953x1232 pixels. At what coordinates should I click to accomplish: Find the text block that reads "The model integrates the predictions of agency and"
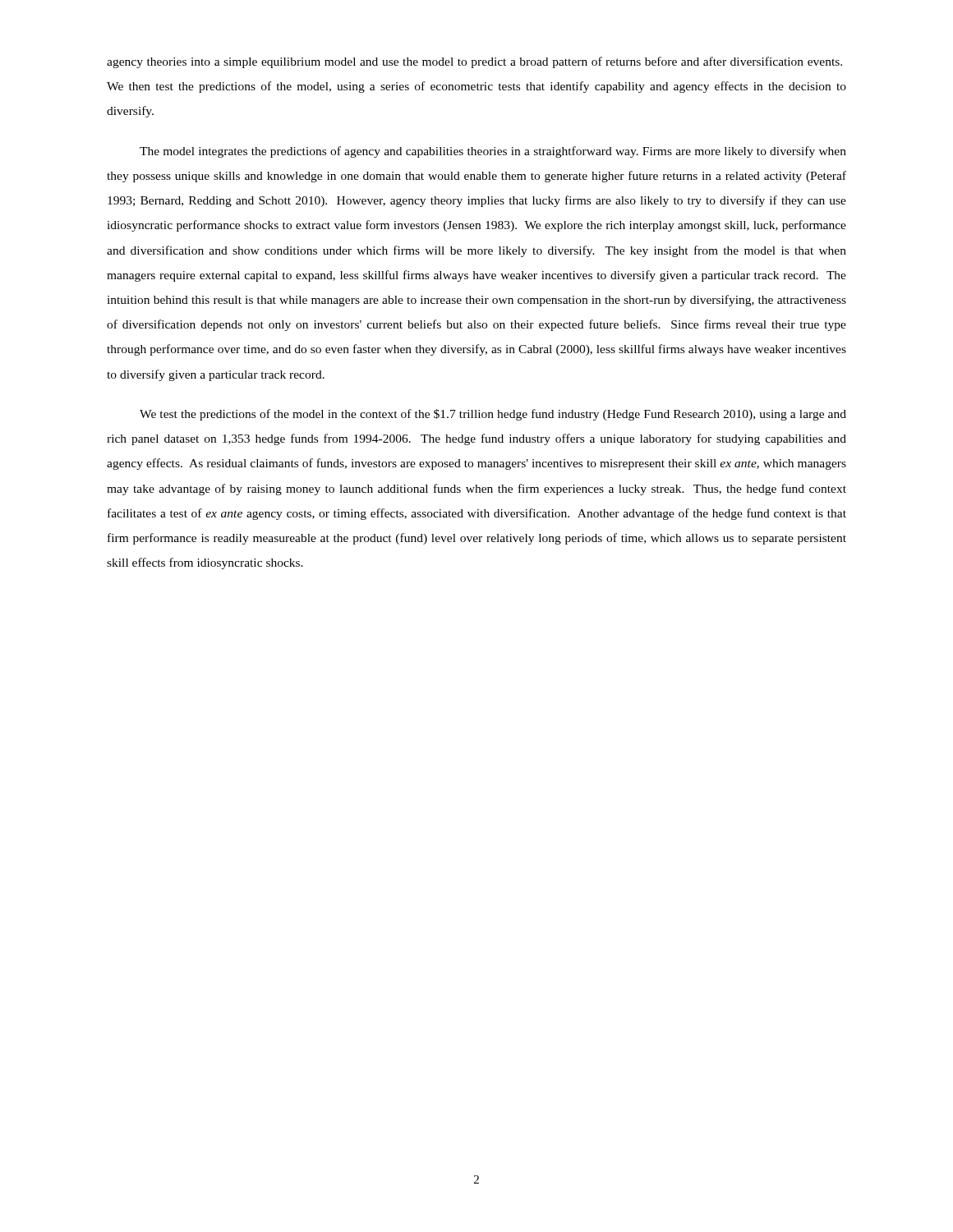click(476, 263)
